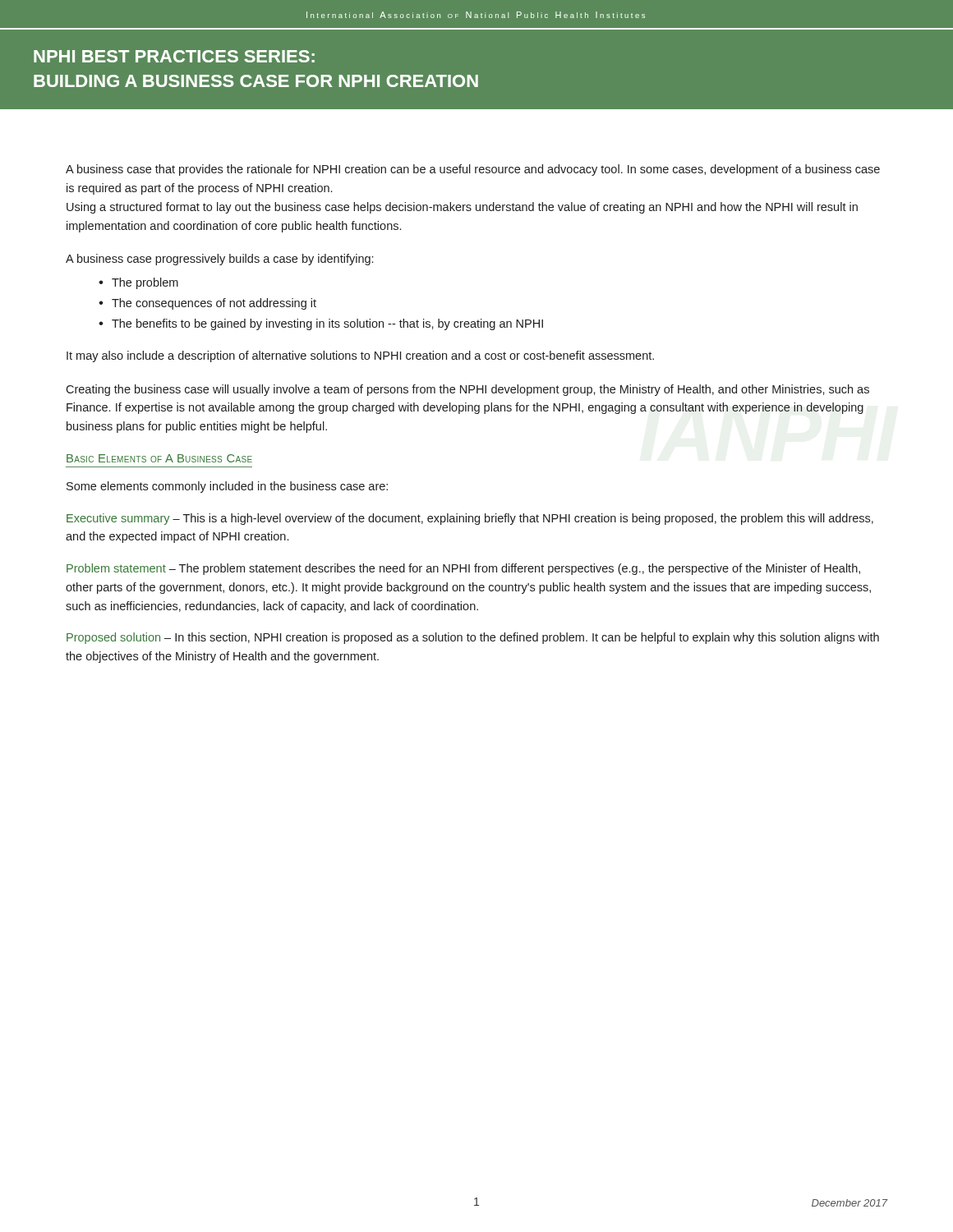
Task: Point to the region starting "A business case that"
Action: tap(473, 197)
